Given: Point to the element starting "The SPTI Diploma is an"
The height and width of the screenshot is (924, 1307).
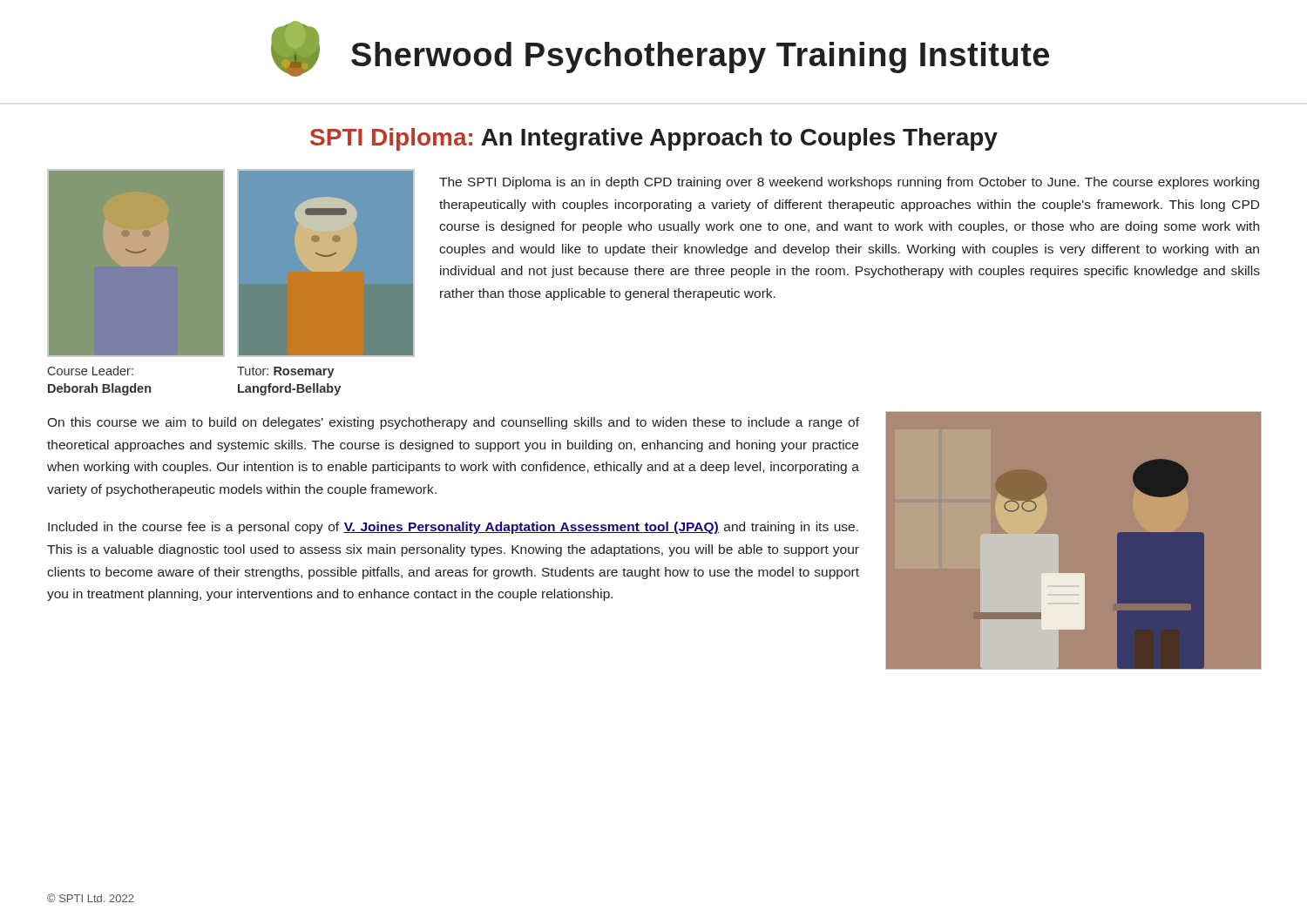Looking at the screenshot, I should click(x=850, y=237).
